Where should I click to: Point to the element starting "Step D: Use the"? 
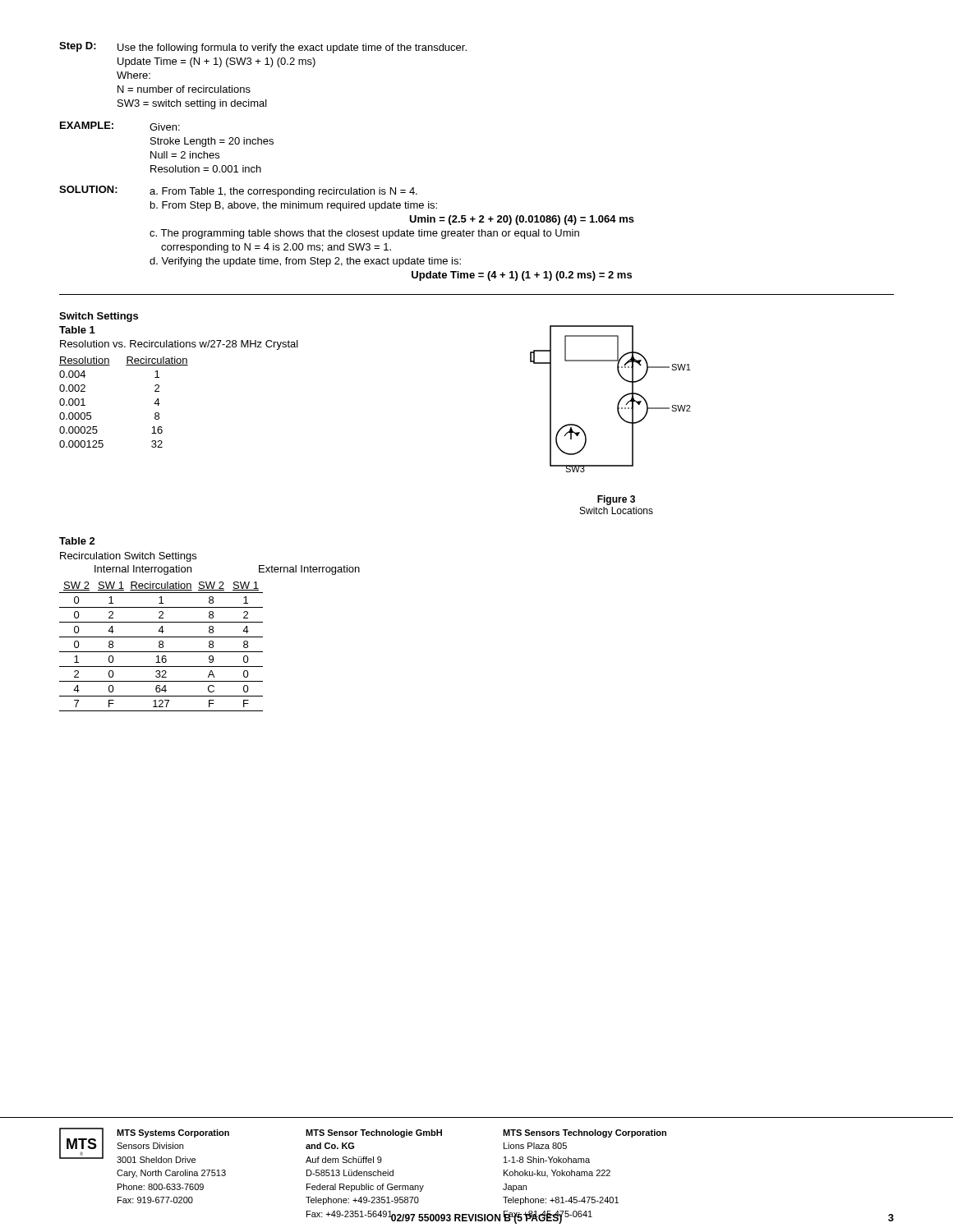click(263, 48)
